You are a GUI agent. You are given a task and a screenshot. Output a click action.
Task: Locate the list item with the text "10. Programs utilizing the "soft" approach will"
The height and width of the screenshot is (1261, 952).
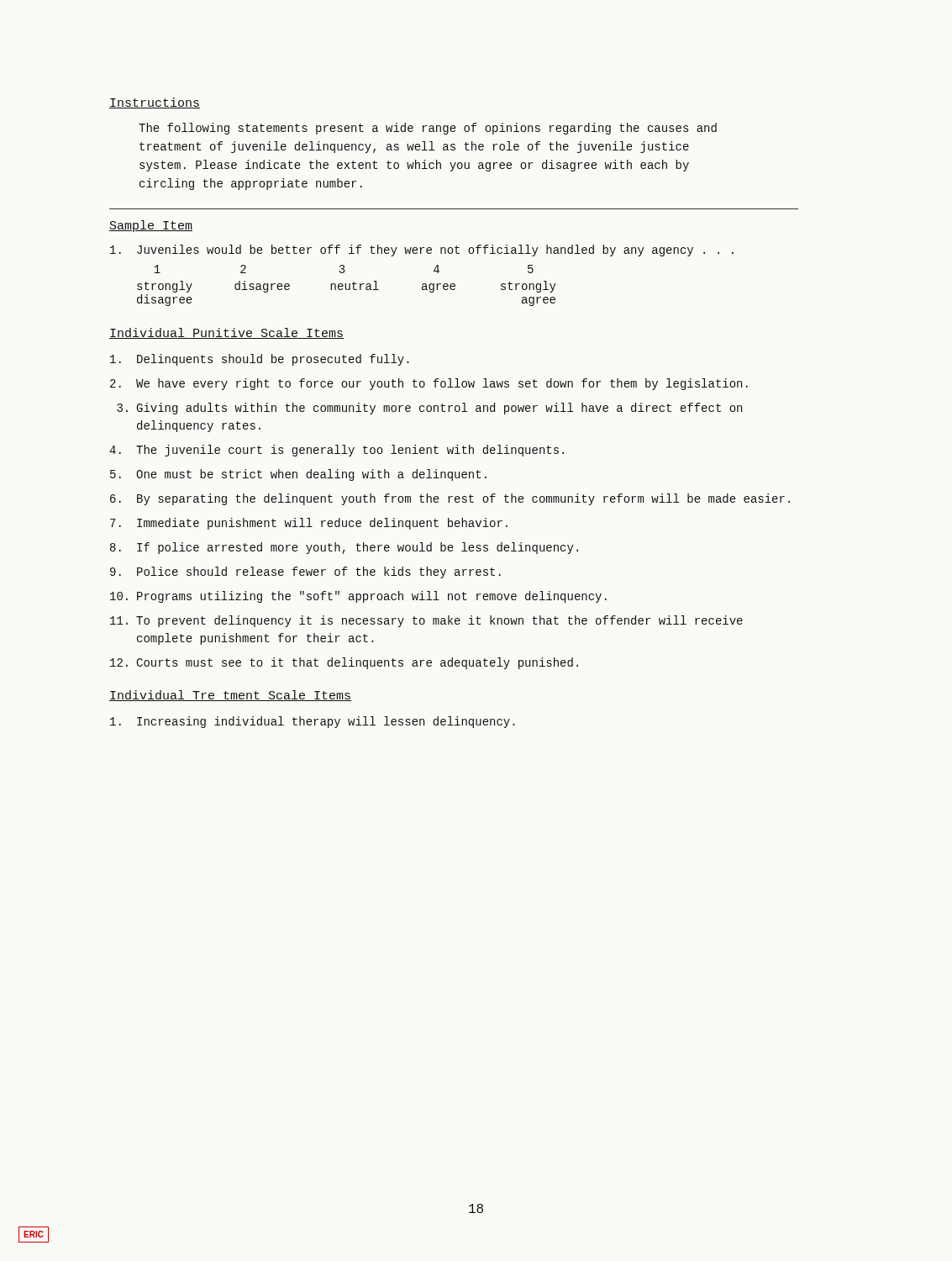point(454,598)
